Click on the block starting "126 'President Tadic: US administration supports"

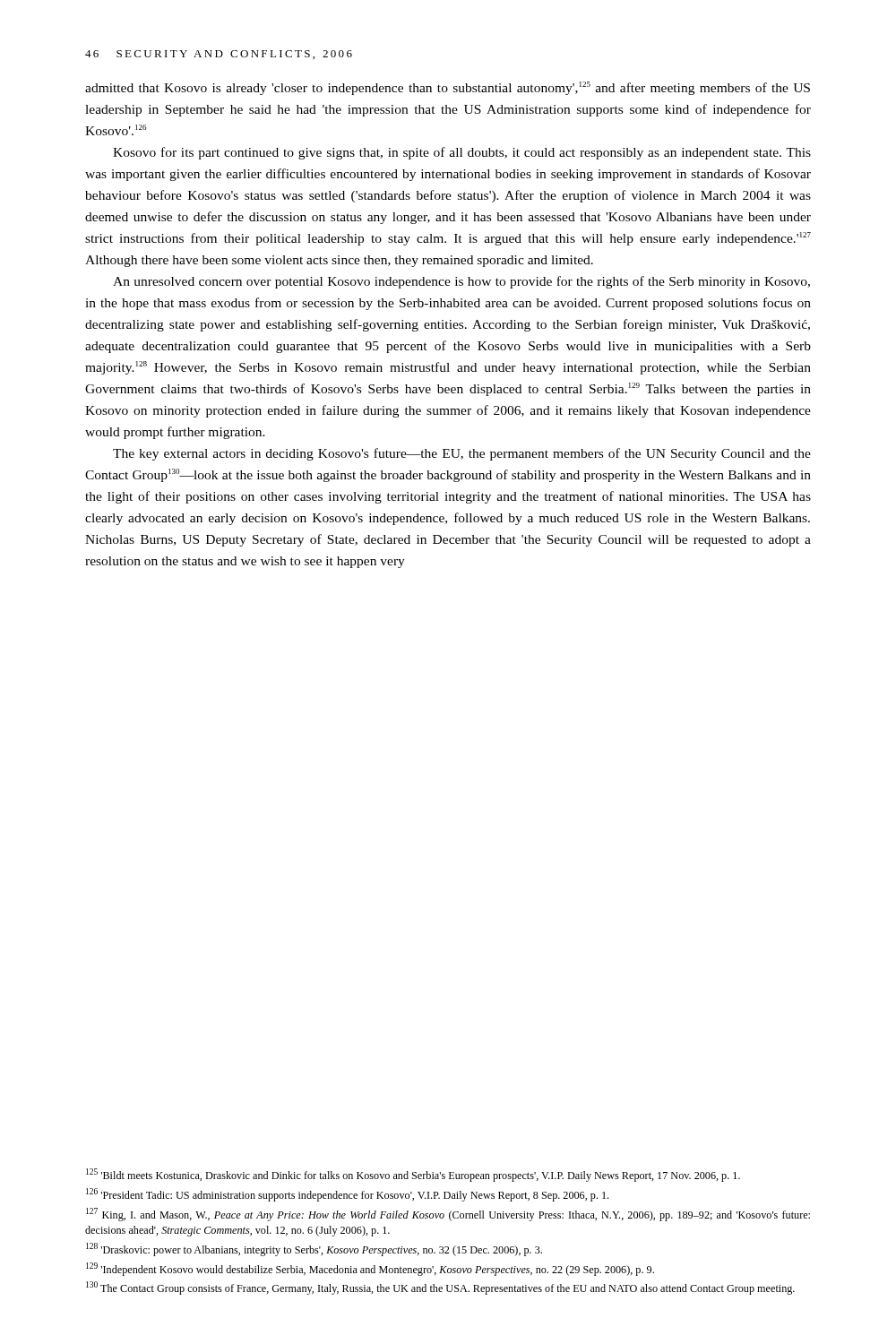point(347,1195)
